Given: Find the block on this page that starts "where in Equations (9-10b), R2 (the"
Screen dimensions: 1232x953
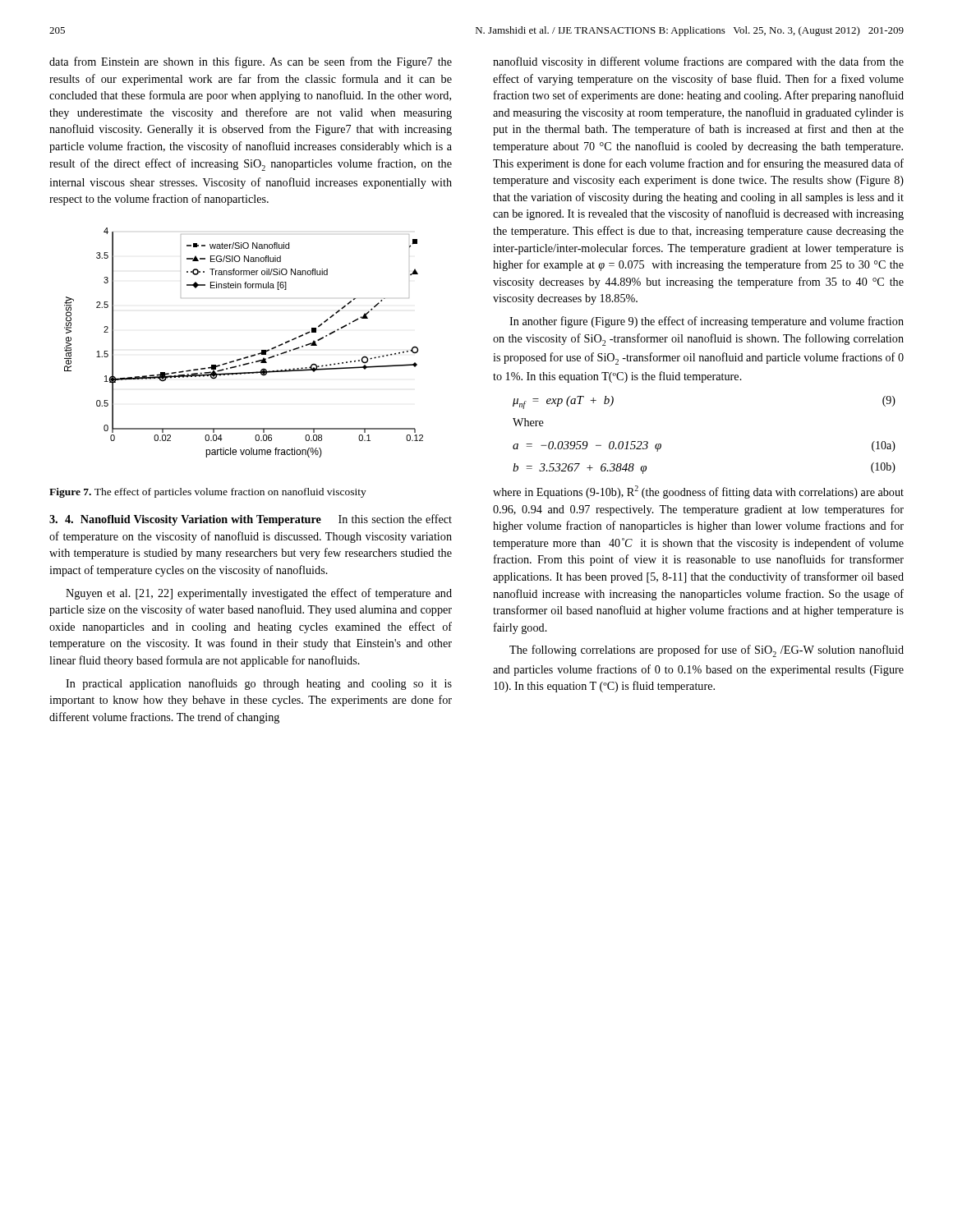Looking at the screenshot, I should pos(698,560).
